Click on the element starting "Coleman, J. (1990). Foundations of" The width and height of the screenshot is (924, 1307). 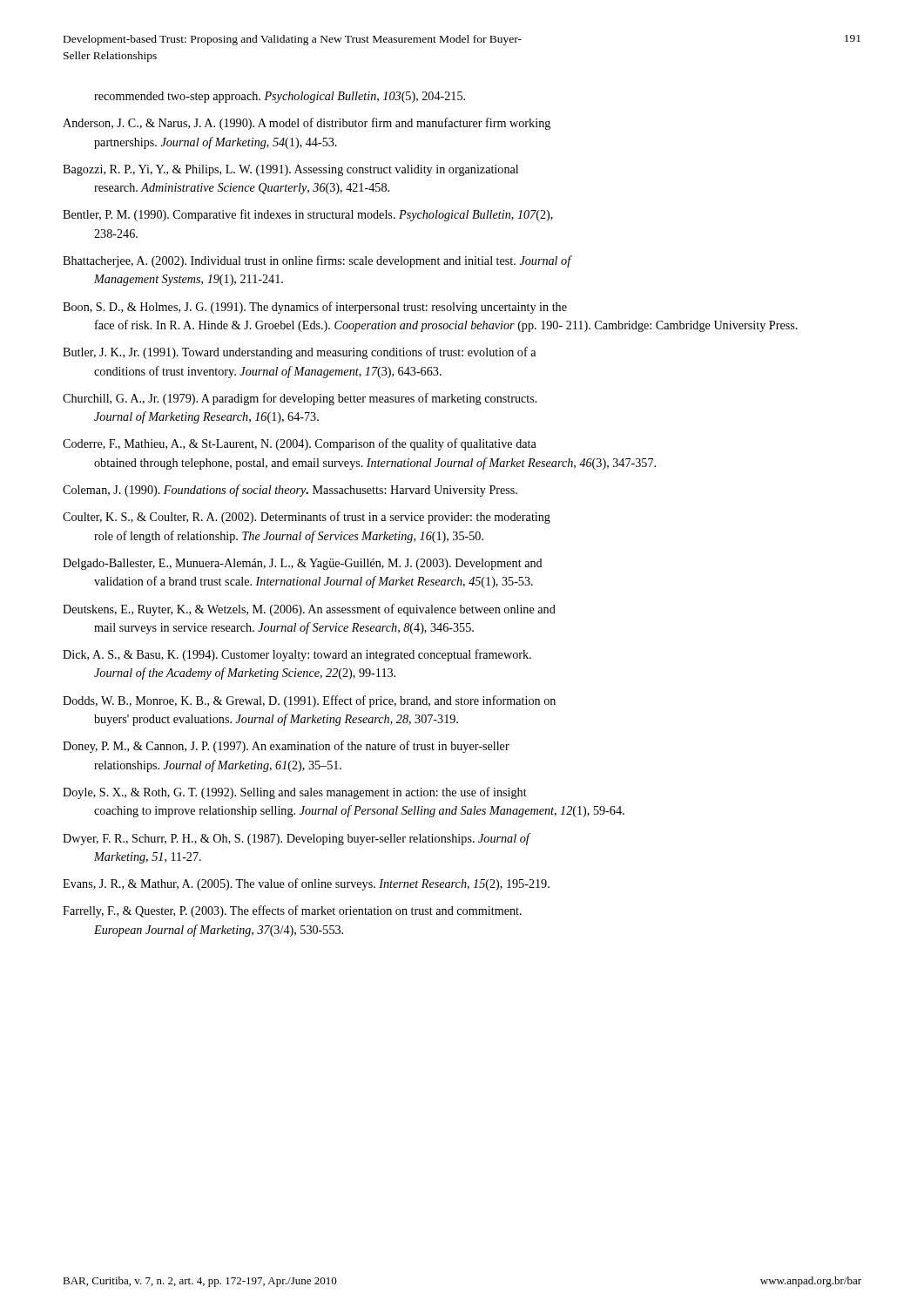click(462, 490)
